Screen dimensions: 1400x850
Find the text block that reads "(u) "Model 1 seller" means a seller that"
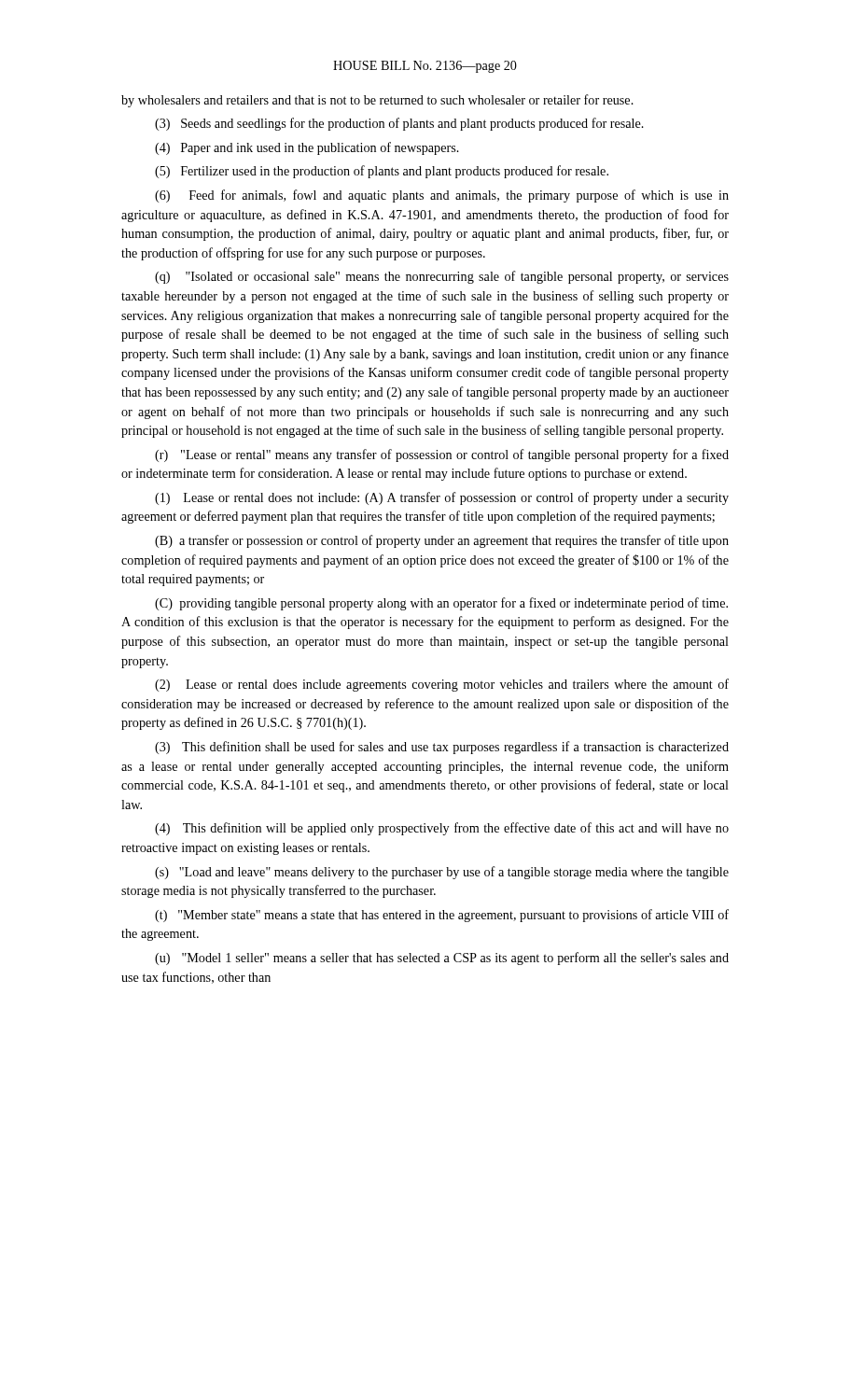point(425,967)
